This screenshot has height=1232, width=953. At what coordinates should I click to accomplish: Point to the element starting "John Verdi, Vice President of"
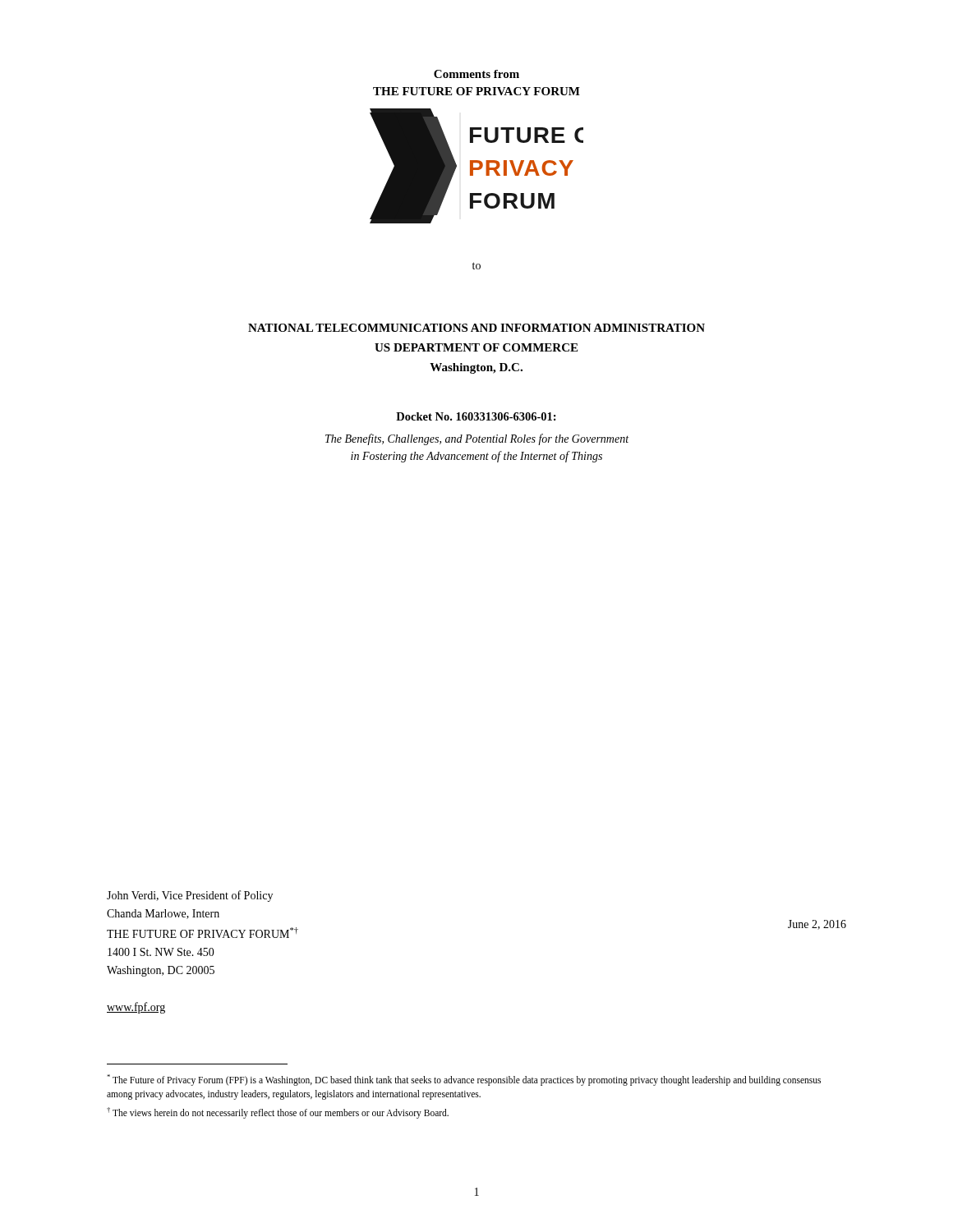click(x=203, y=952)
